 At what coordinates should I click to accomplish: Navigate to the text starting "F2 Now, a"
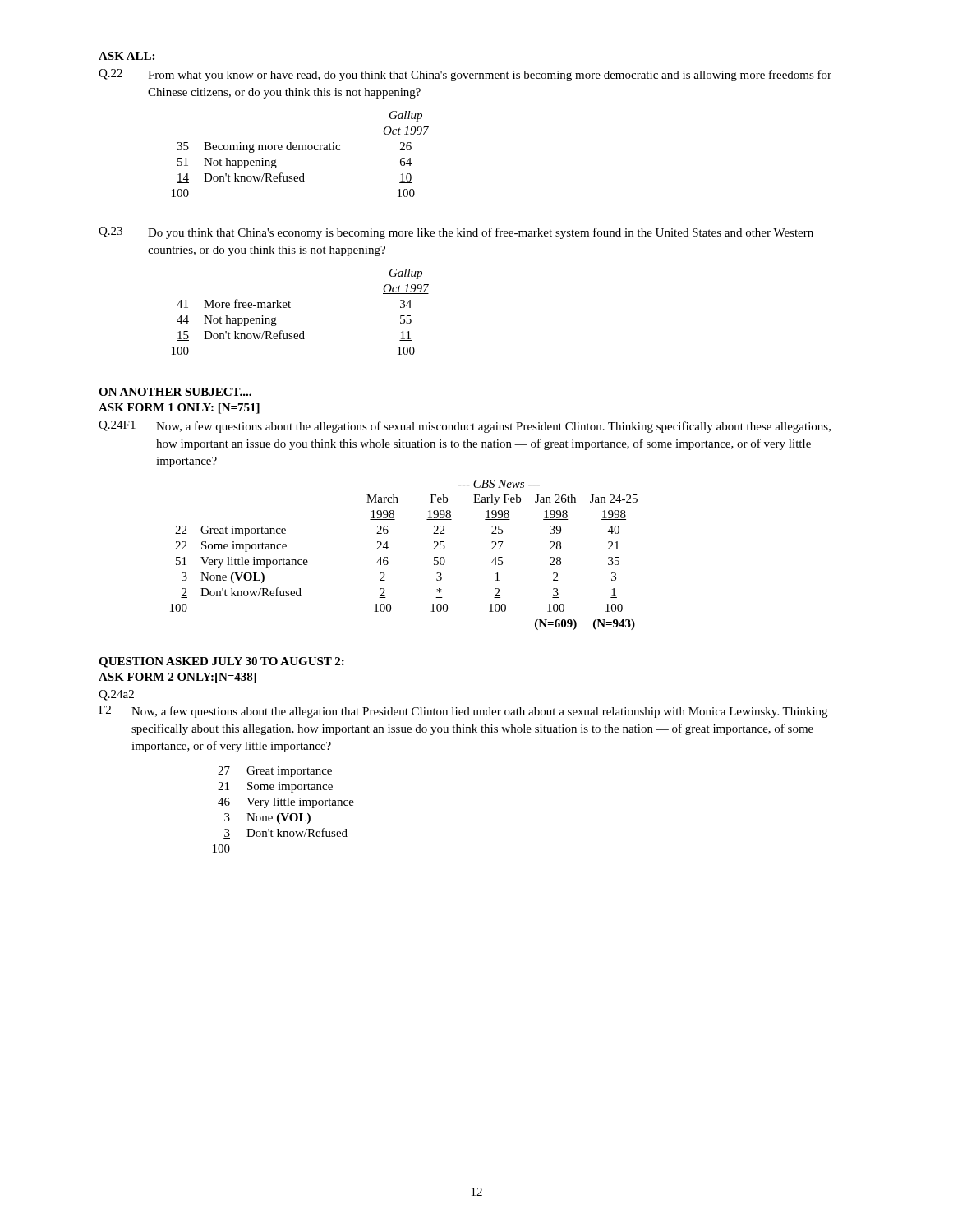pyautogui.click(x=476, y=729)
